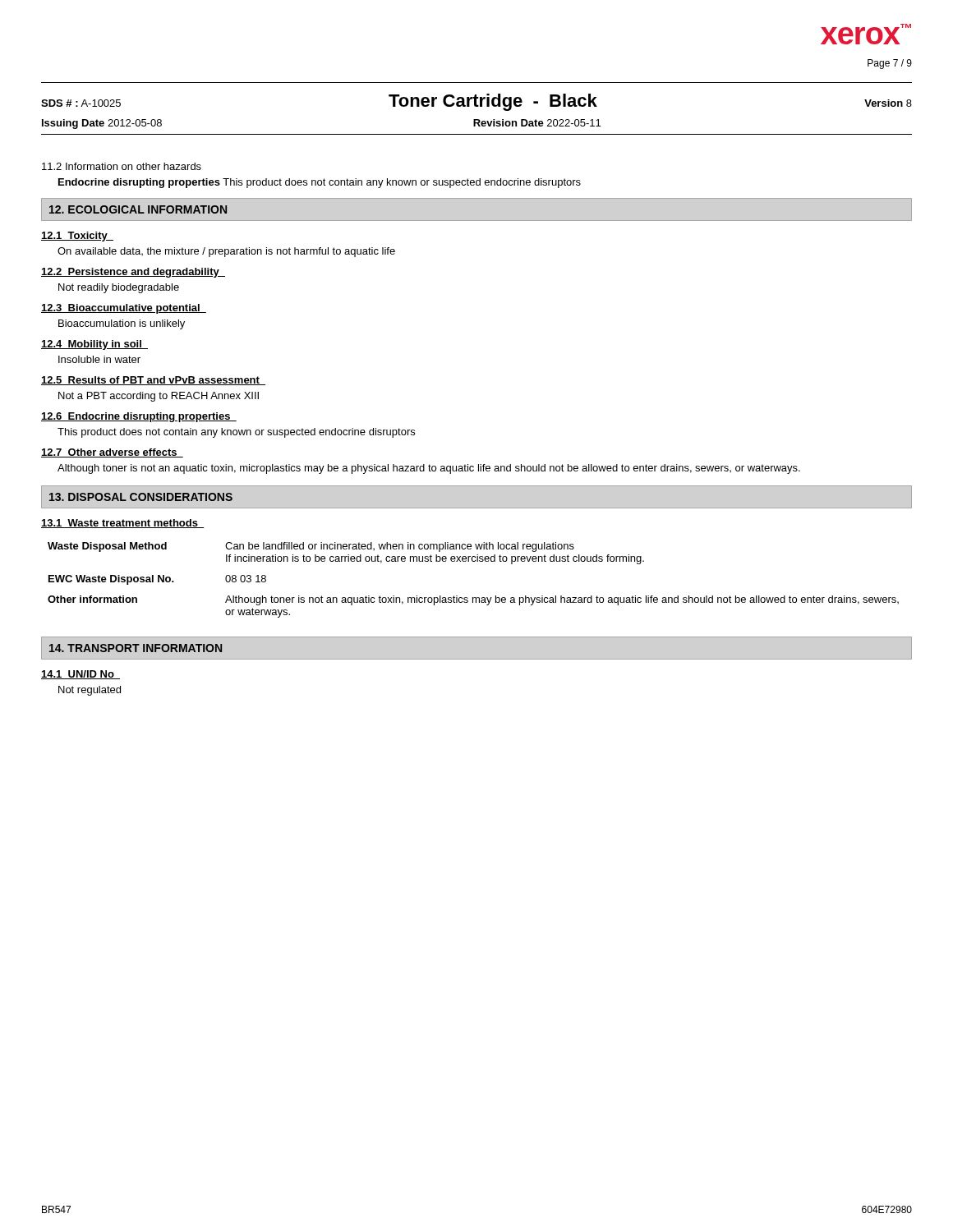The width and height of the screenshot is (953, 1232).
Task: Select the text block with the text "Although toner is not an aquatic toxin,"
Action: point(429,468)
